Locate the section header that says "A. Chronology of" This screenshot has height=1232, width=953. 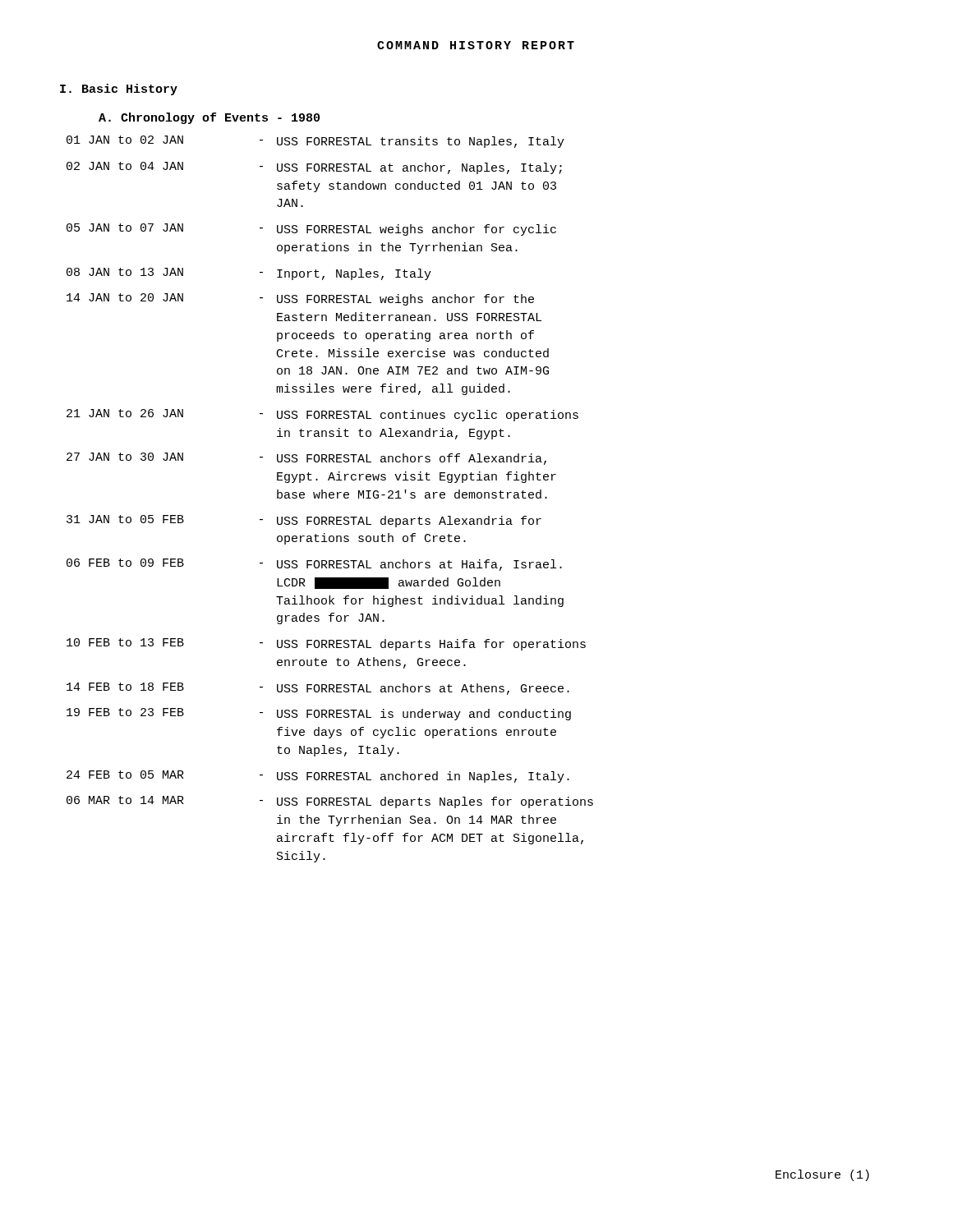pos(209,119)
